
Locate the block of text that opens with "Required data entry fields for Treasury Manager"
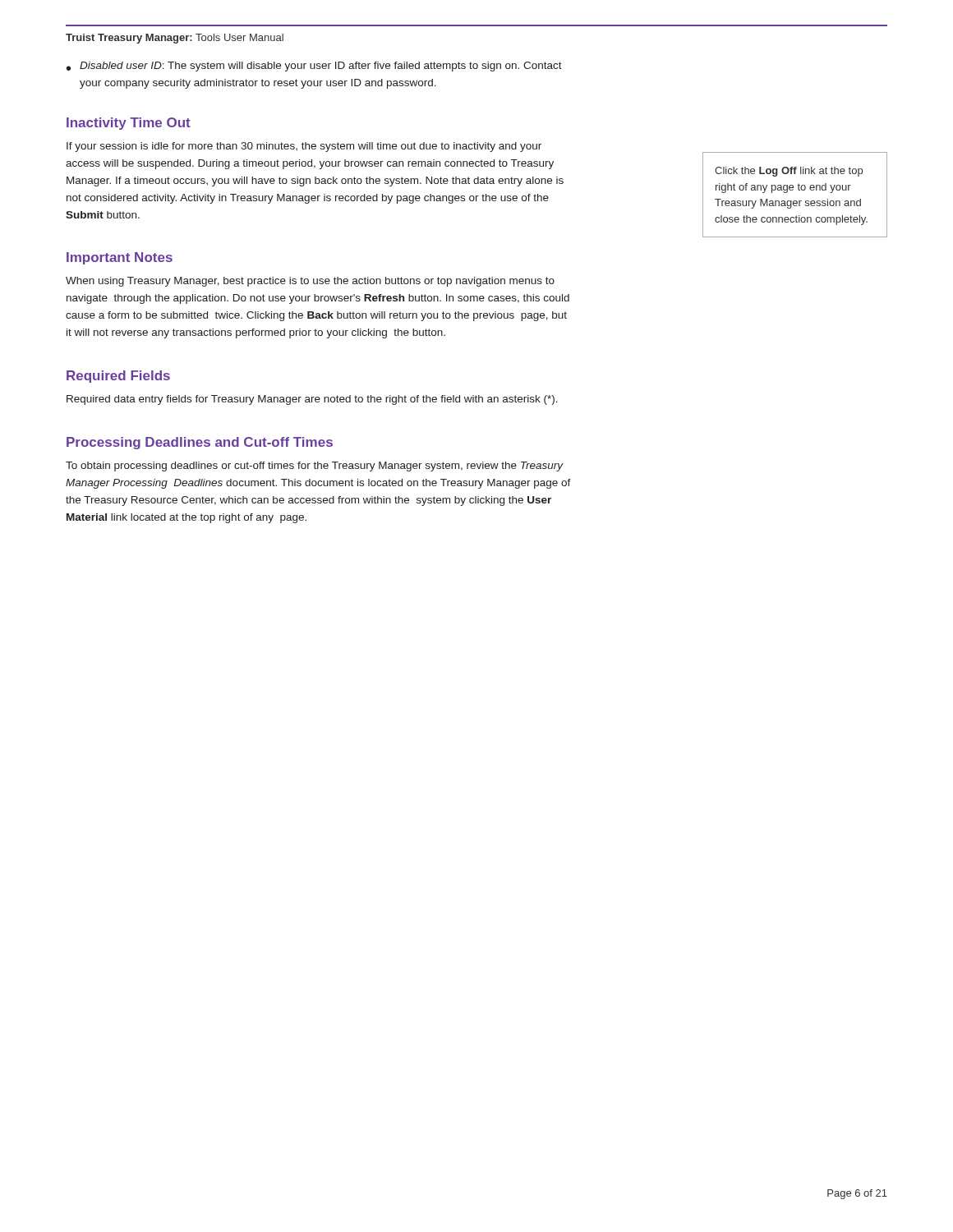tap(312, 399)
